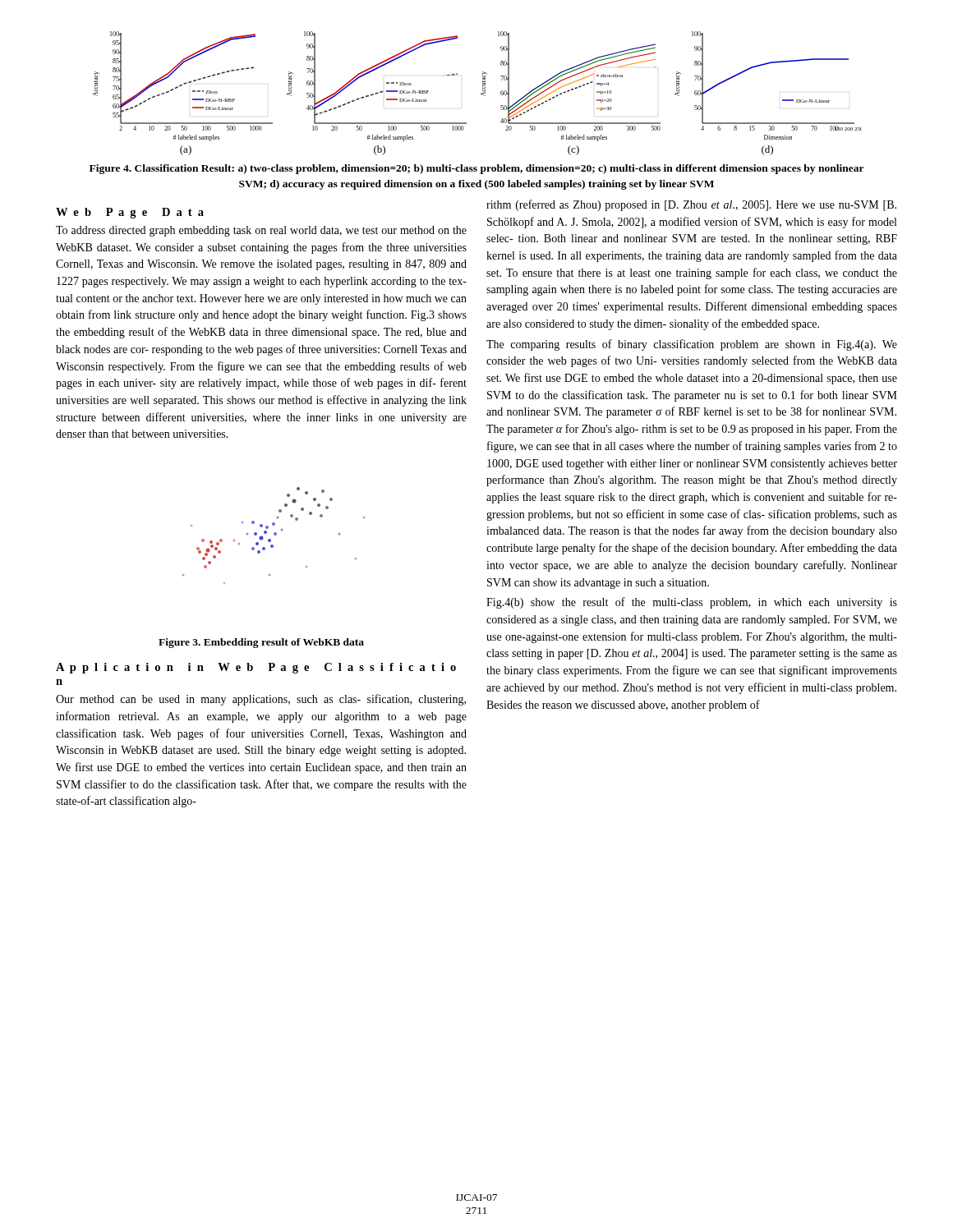
Task: Navigate to the text starting "Figure 3. Embedding result of WebKB data"
Action: (x=261, y=642)
